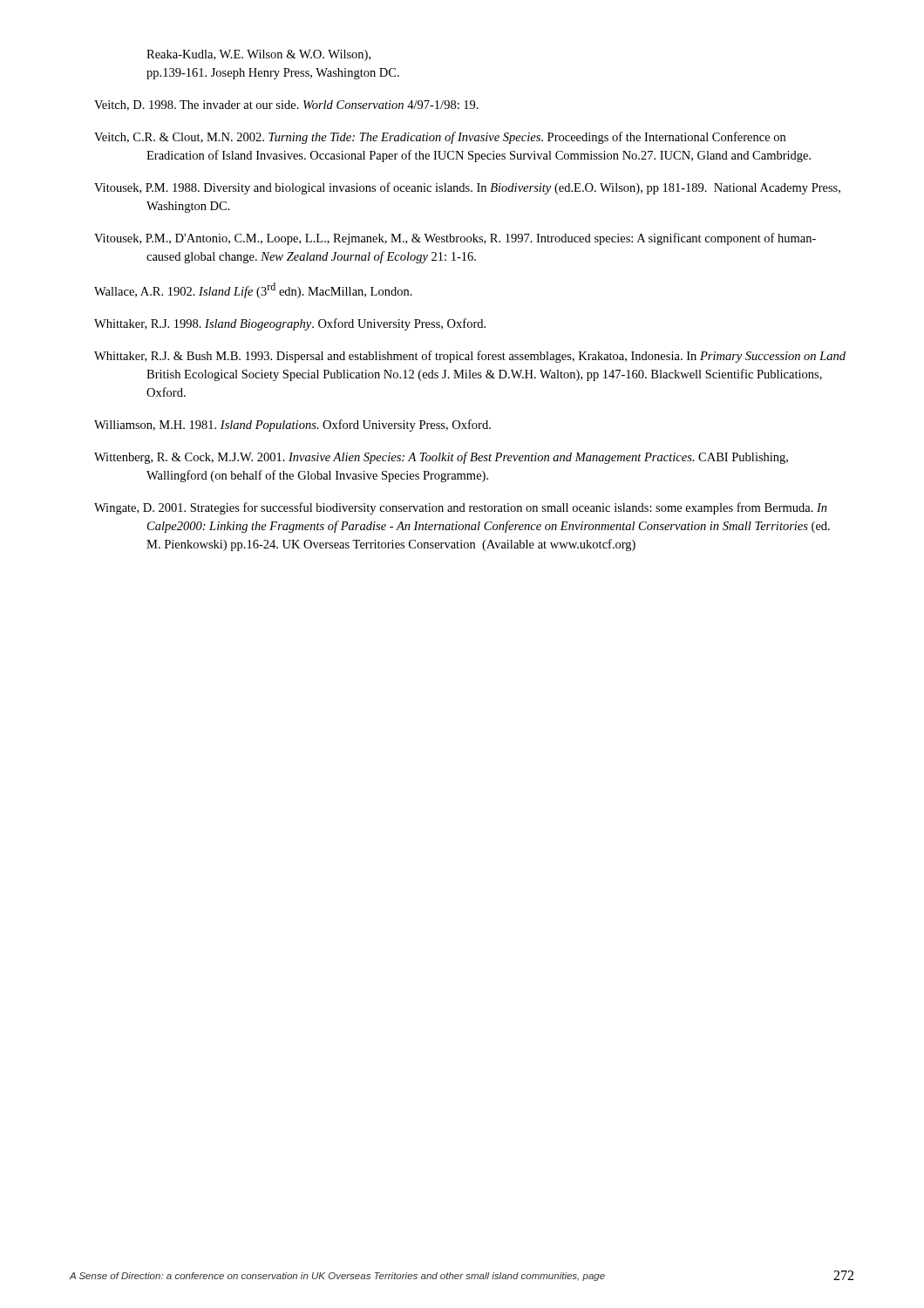Navigate to the element starting "Williamson, M.H. 1981. Island Populations. Oxford"
The height and width of the screenshot is (1308, 924).
[x=293, y=425]
